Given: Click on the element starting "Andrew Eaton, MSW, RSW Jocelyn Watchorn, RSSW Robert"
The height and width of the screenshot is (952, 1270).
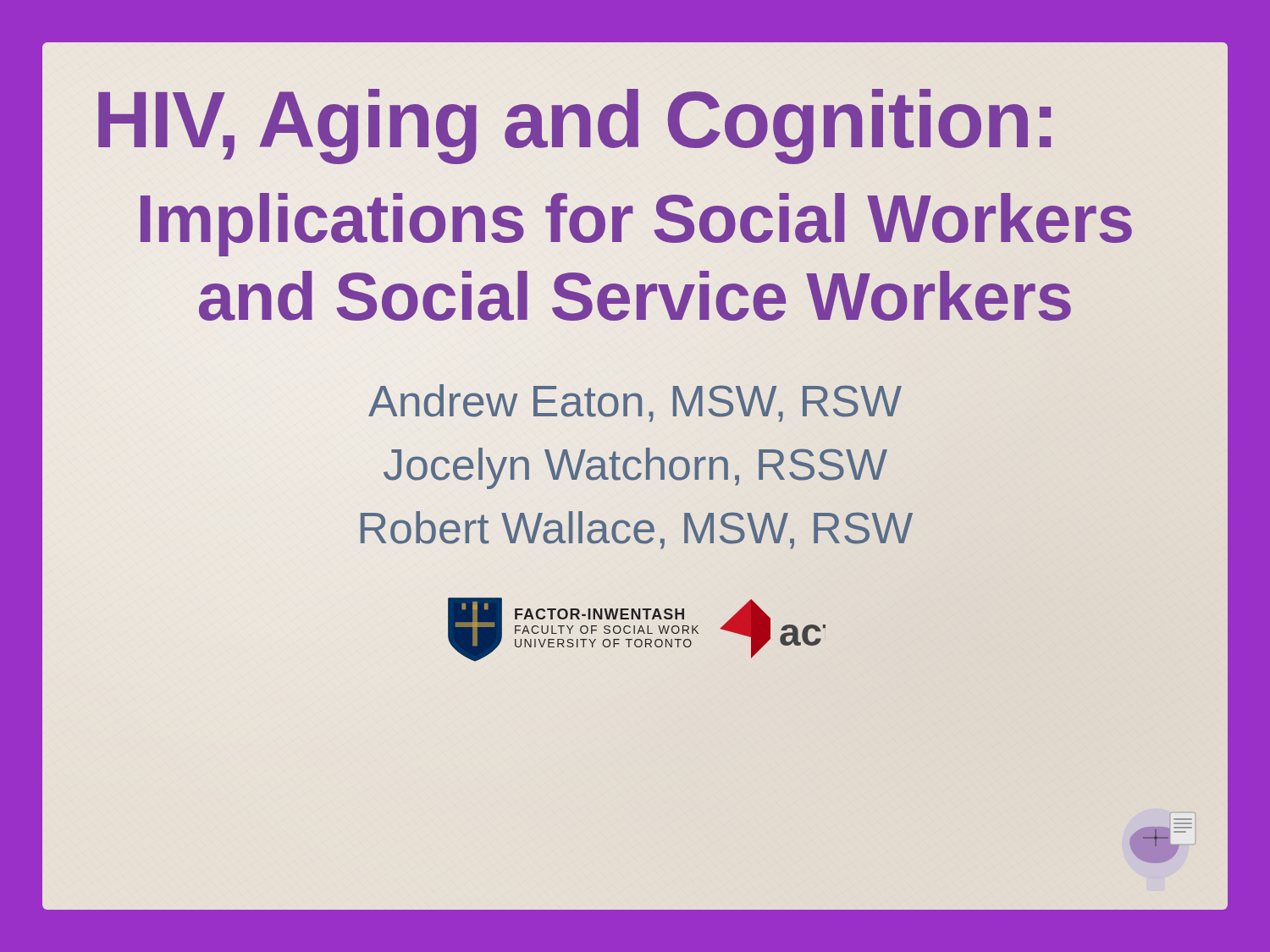Looking at the screenshot, I should coord(635,465).
